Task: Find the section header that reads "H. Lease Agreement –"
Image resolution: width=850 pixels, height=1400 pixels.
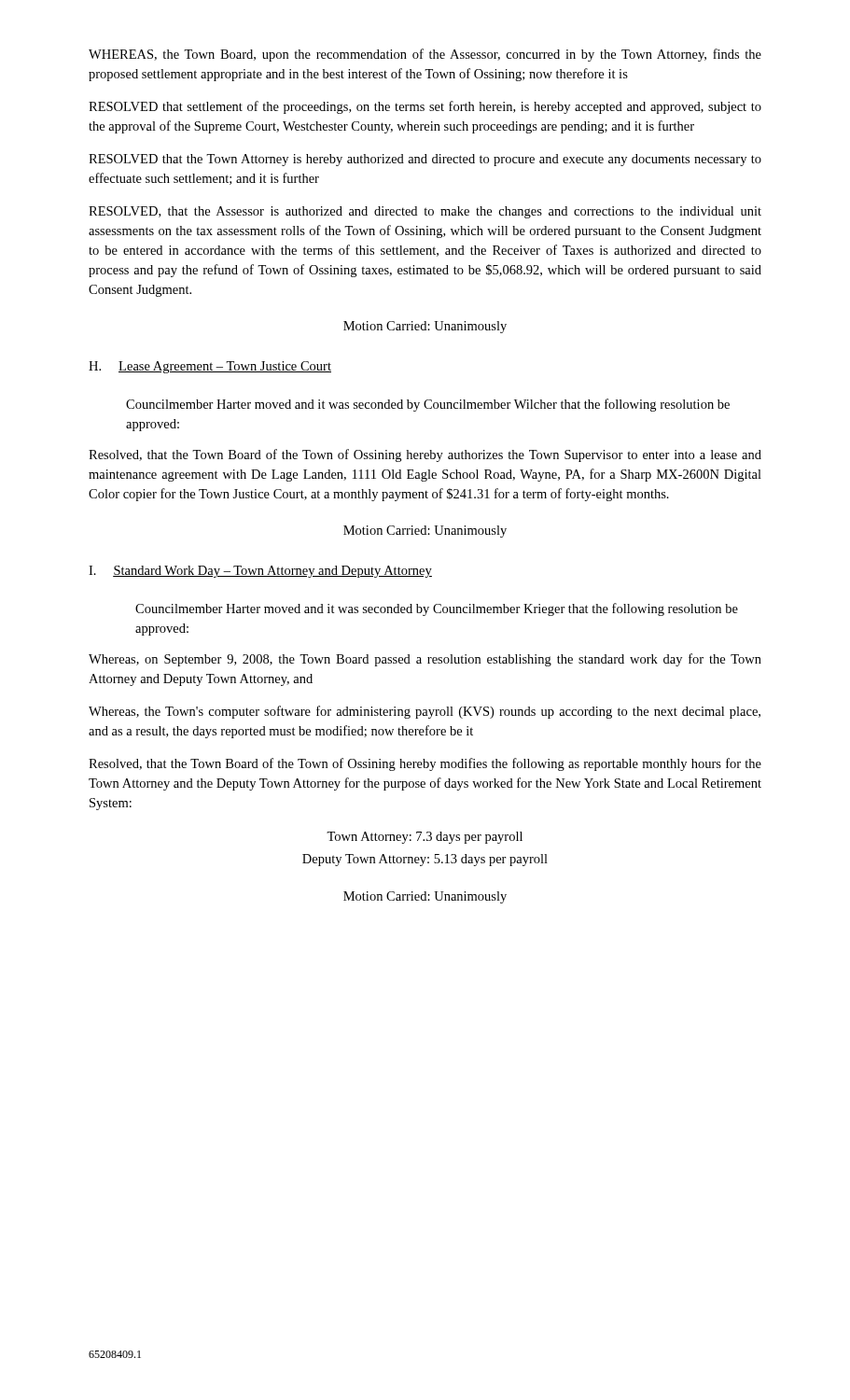Action: (x=210, y=367)
